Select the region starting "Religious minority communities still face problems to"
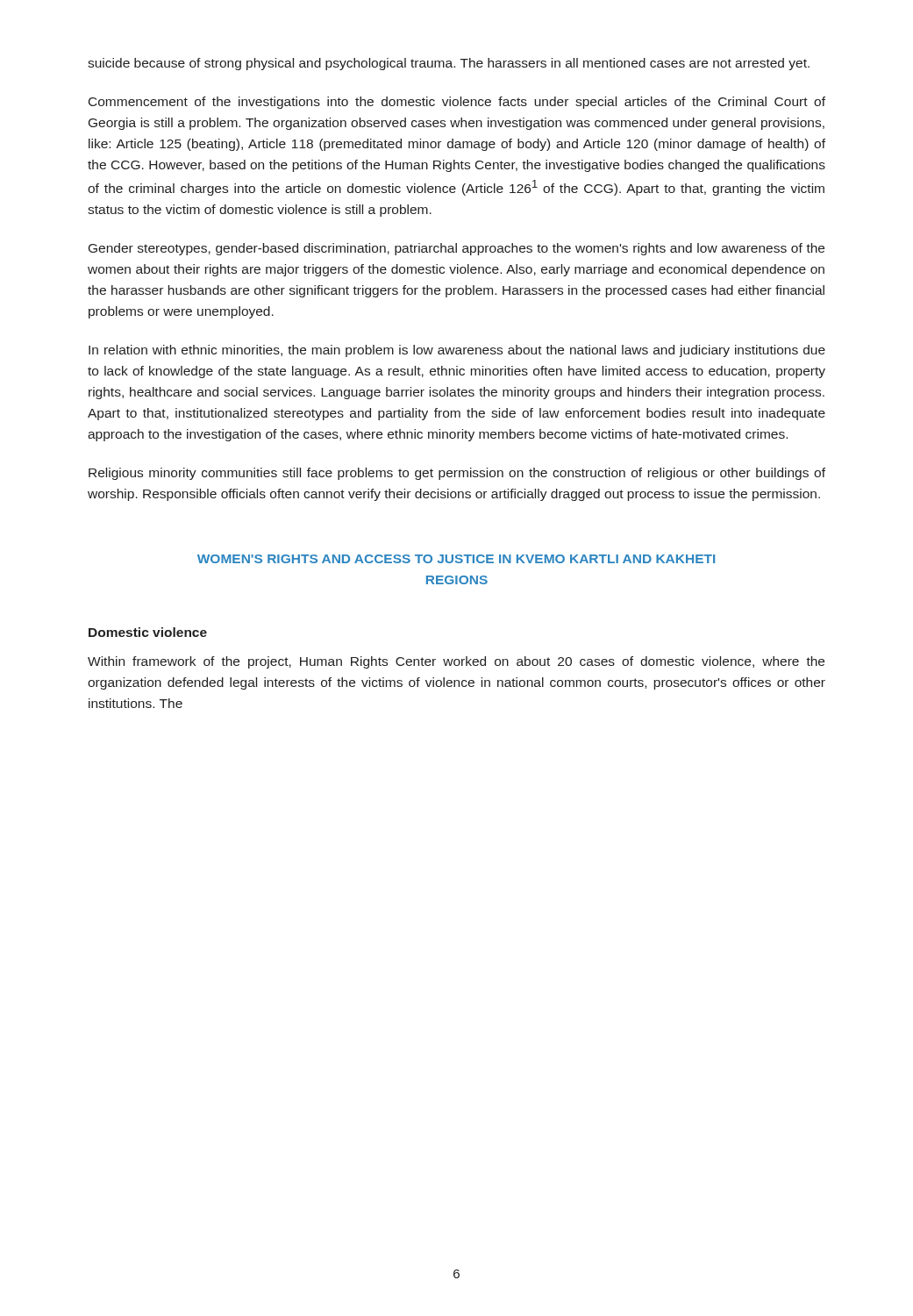This screenshot has height=1316, width=913. (456, 483)
